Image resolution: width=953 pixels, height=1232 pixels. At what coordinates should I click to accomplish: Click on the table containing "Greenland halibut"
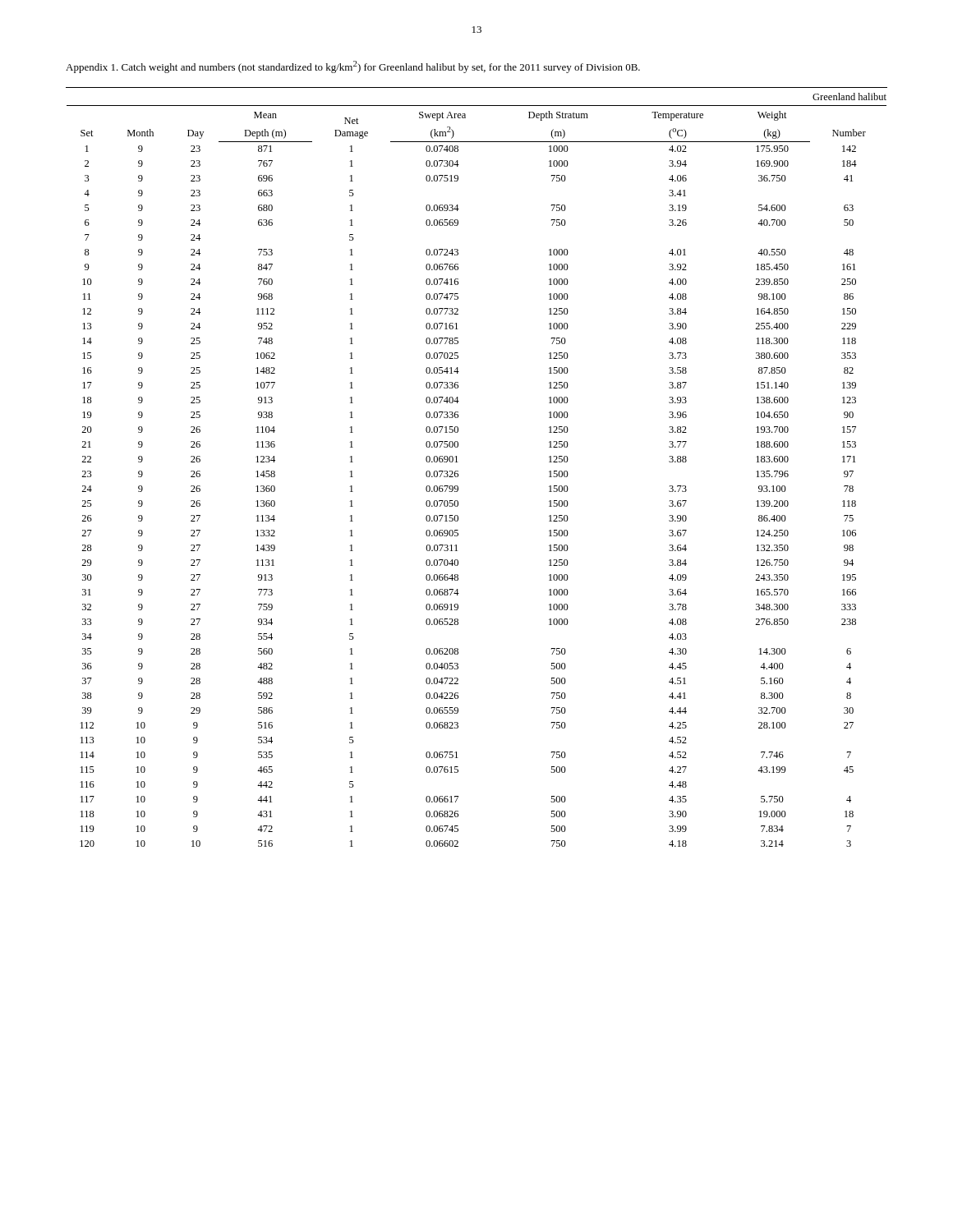click(x=476, y=469)
